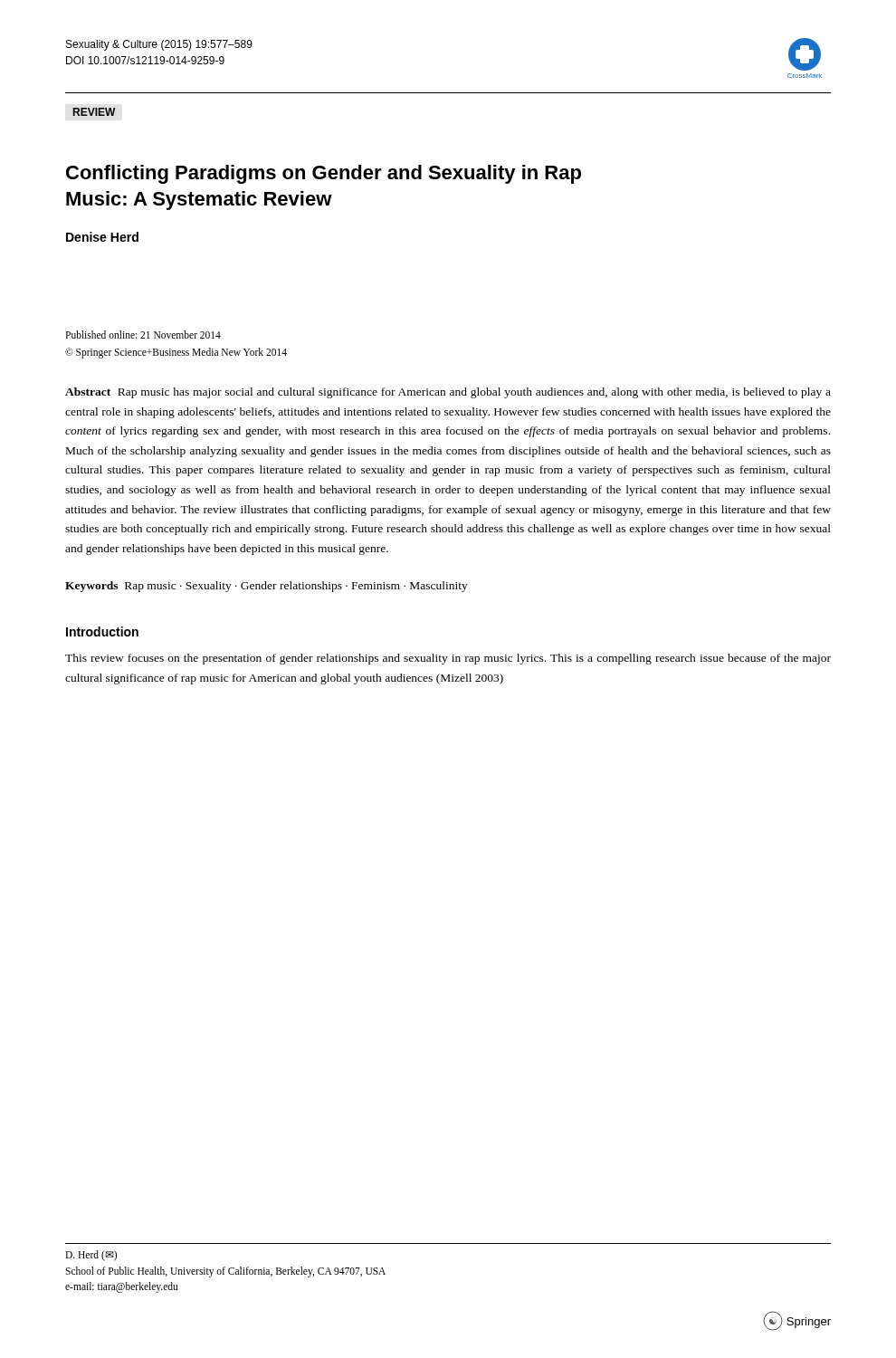Locate the text block containing "Abstract Rap music has major social and"
896x1358 pixels.
click(x=448, y=470)
